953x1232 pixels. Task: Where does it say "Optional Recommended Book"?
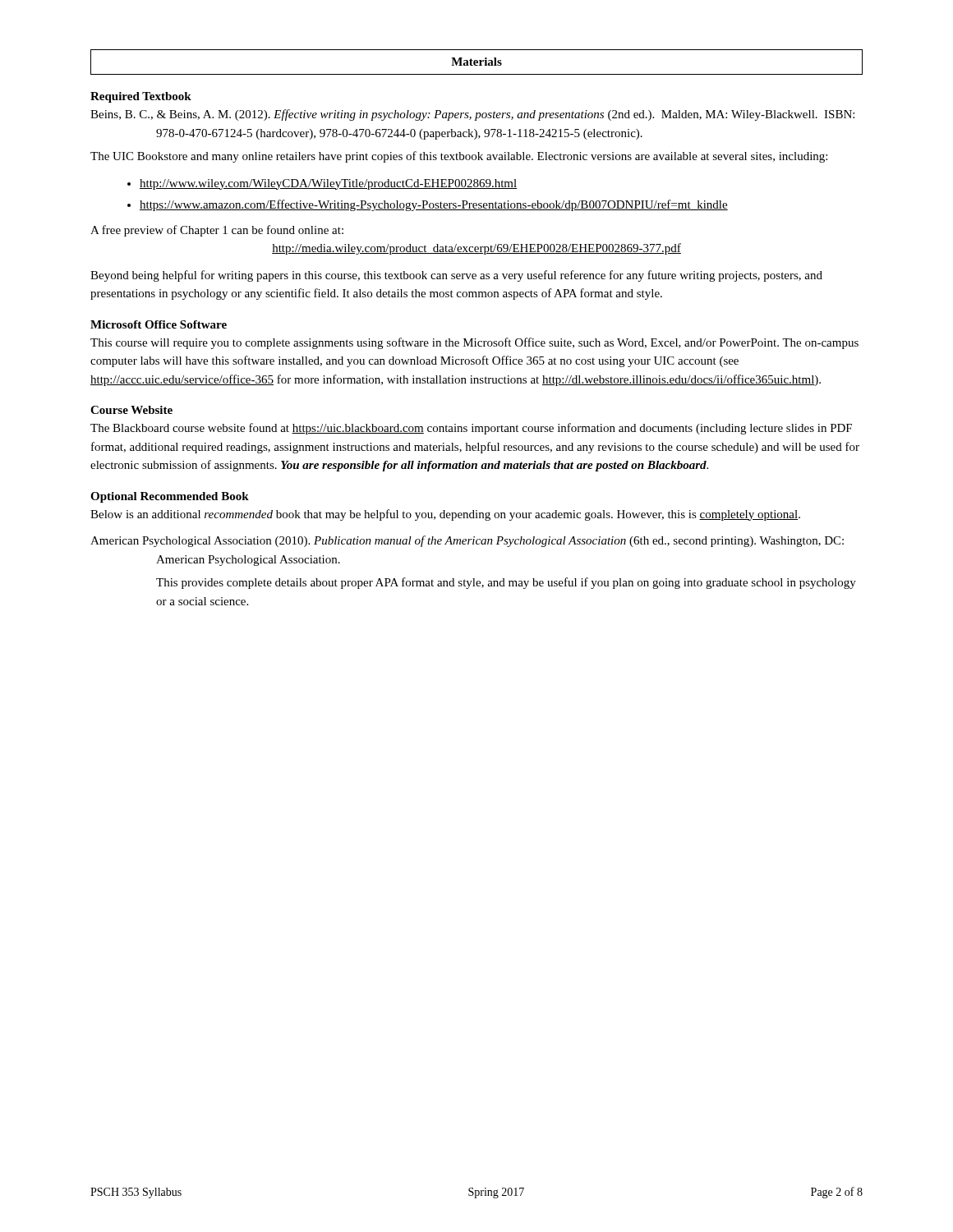click(169, 496)
